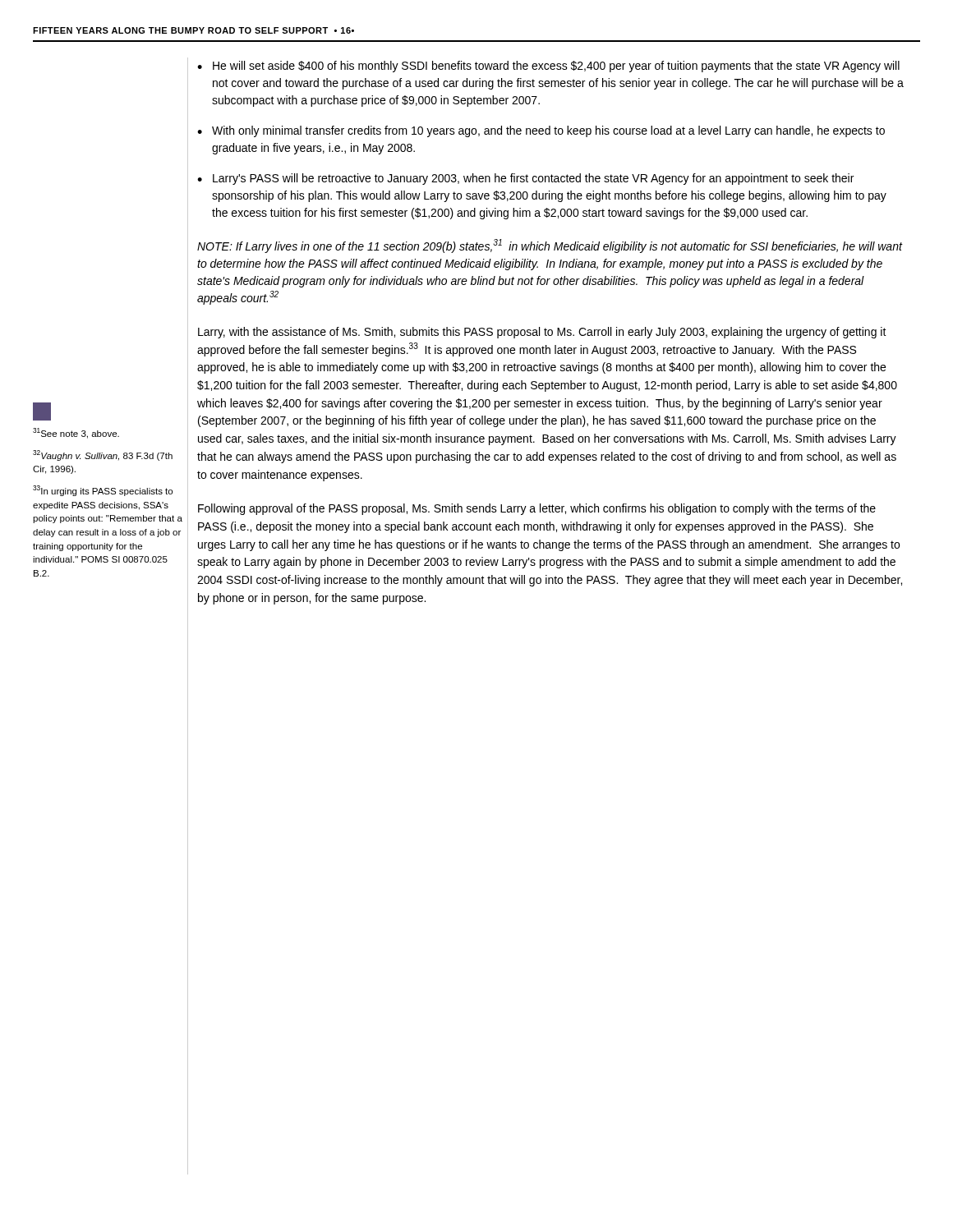Viewport: 953px width, 1232px height.
Task: Locate the text starting "Following approval of the PASS proposal,"
Action: (550, 553)
